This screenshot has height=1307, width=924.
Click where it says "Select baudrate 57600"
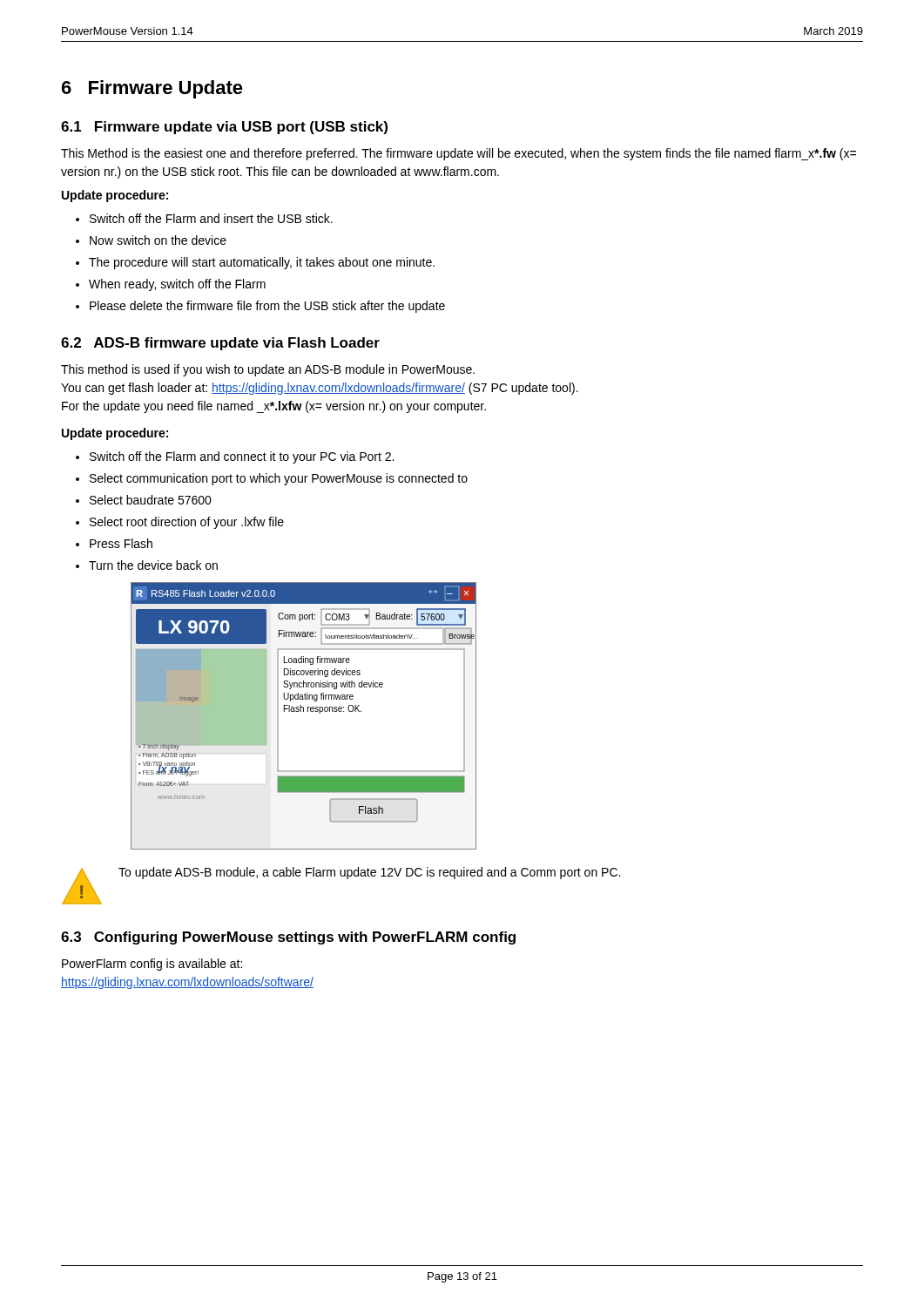pos(144,500)
